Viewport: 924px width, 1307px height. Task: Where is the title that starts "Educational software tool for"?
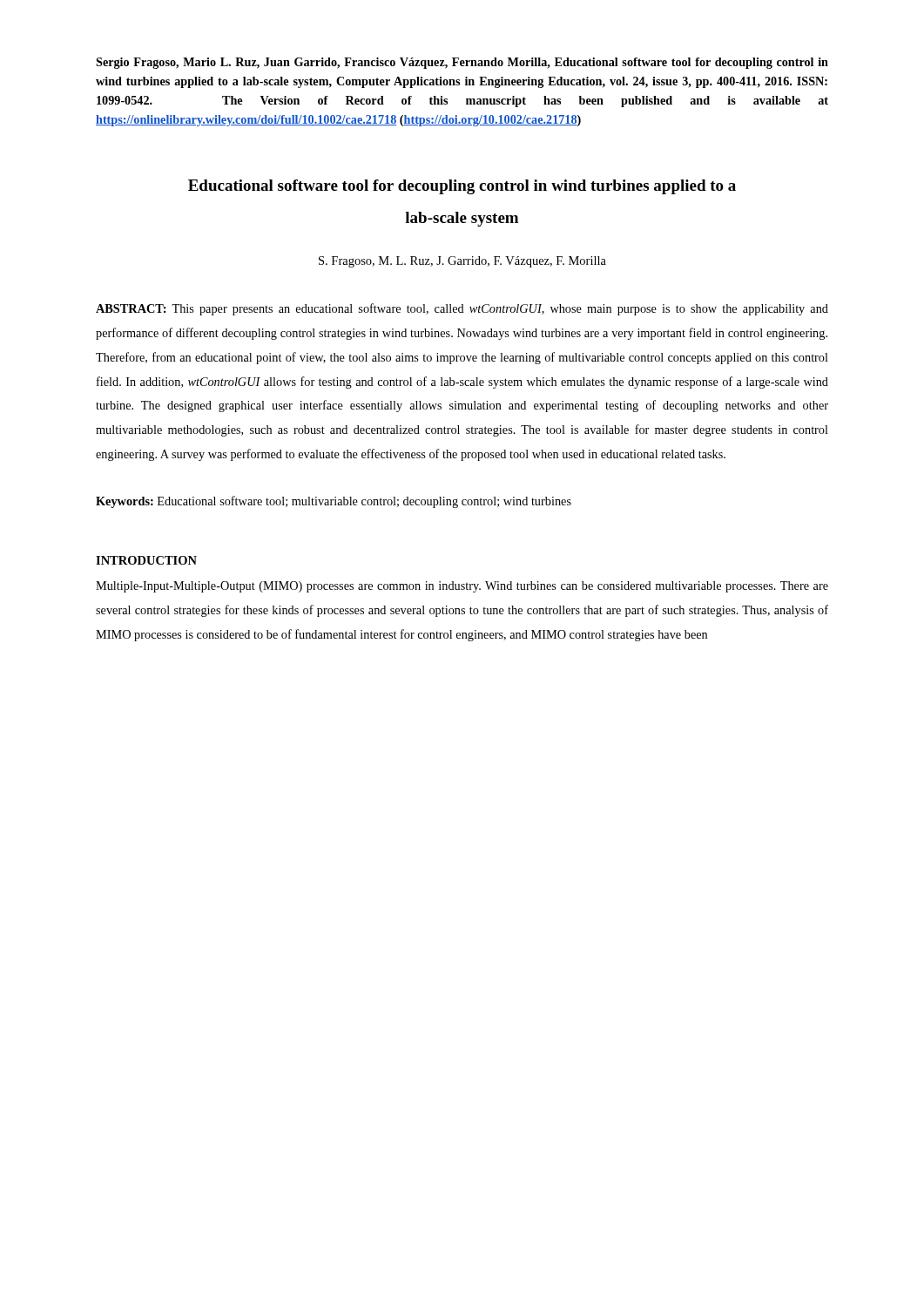[462, 185]
